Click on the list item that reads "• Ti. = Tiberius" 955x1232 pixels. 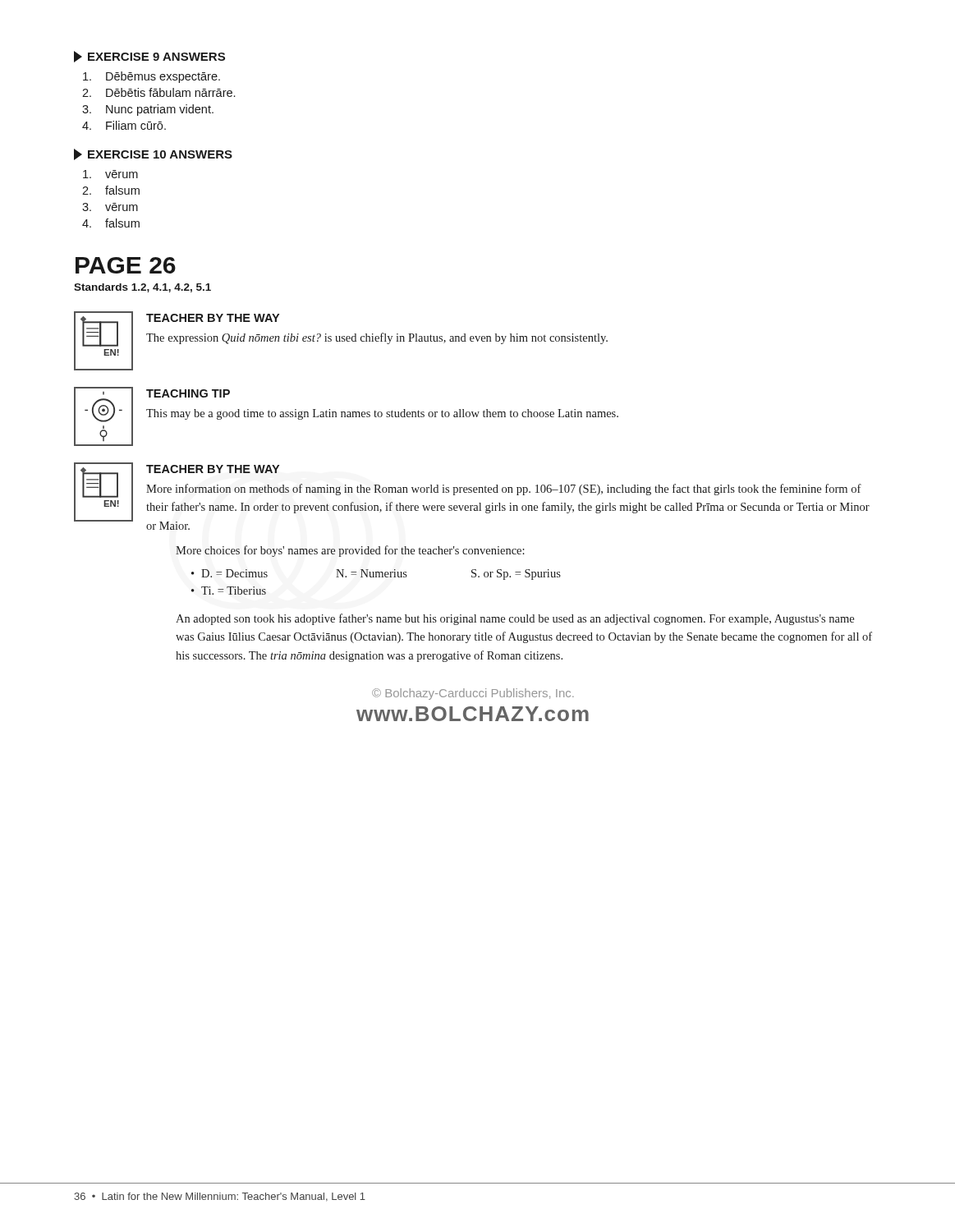point(228,591)
